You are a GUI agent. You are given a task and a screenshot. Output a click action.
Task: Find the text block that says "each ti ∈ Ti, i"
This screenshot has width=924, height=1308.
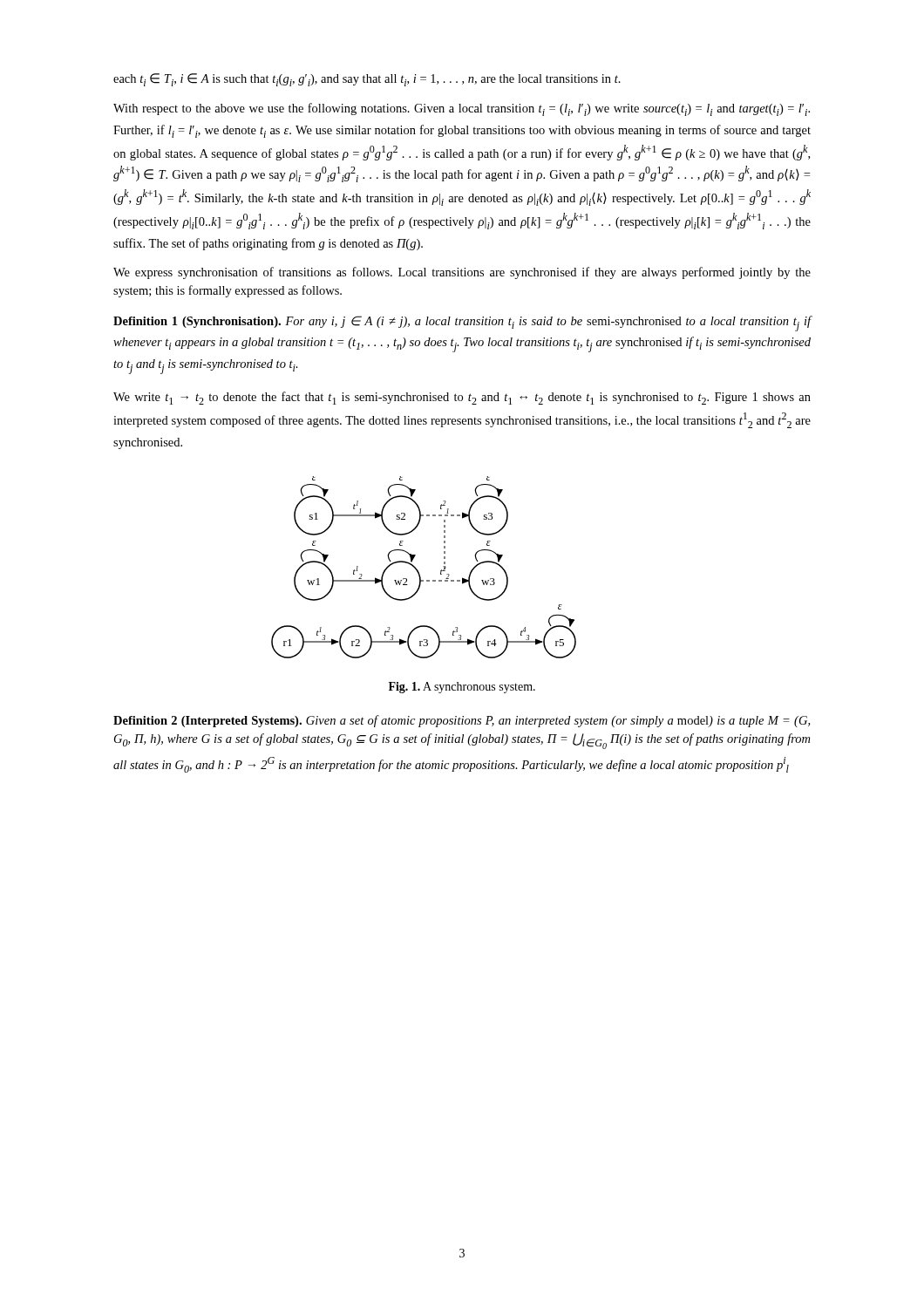point(367,80)
